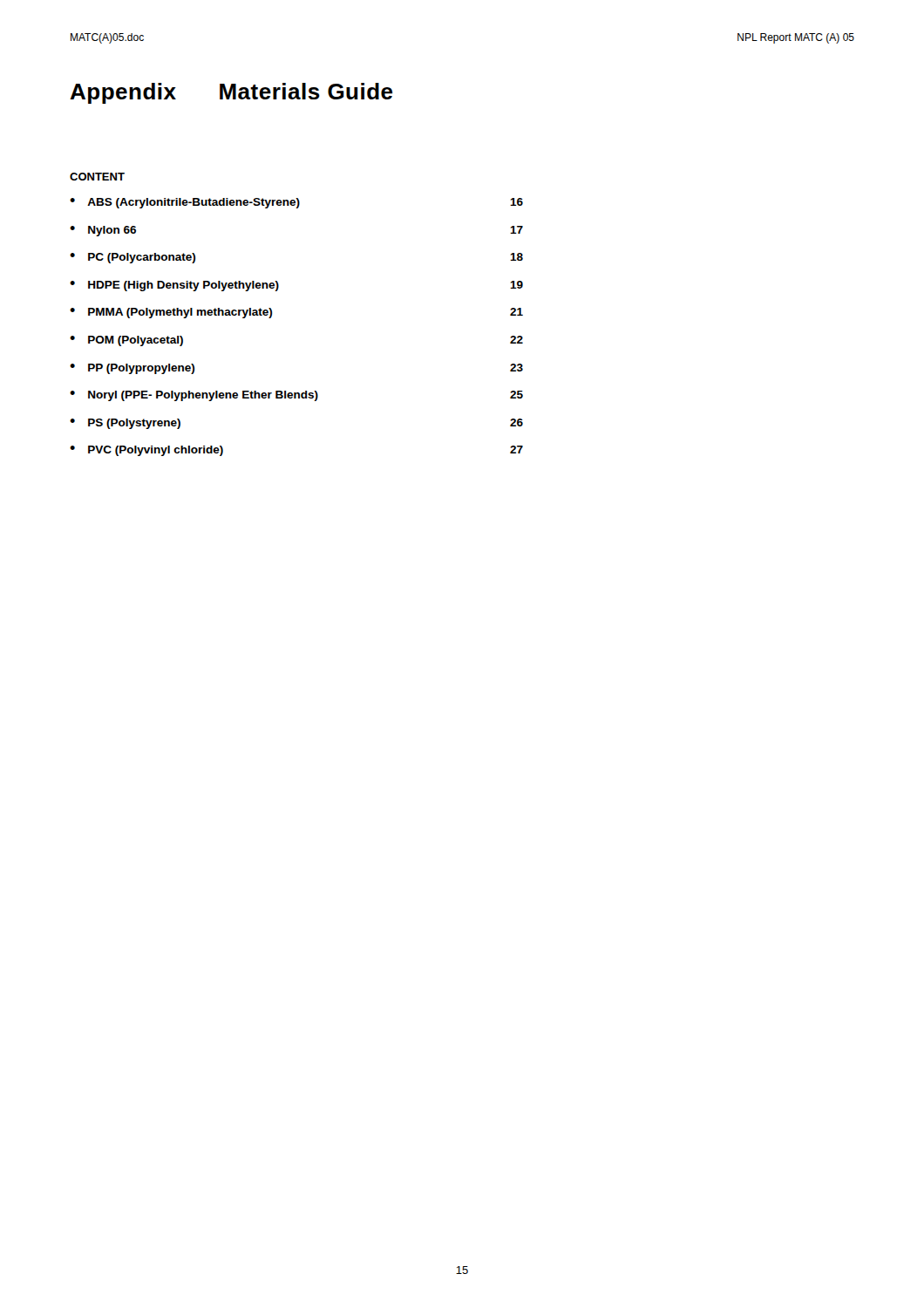The image size is (924, 1308).
Task: Point to "• ABS (Acrylonitrile-Butadiene-Styrene) 16"
Action: coord(296,201)
